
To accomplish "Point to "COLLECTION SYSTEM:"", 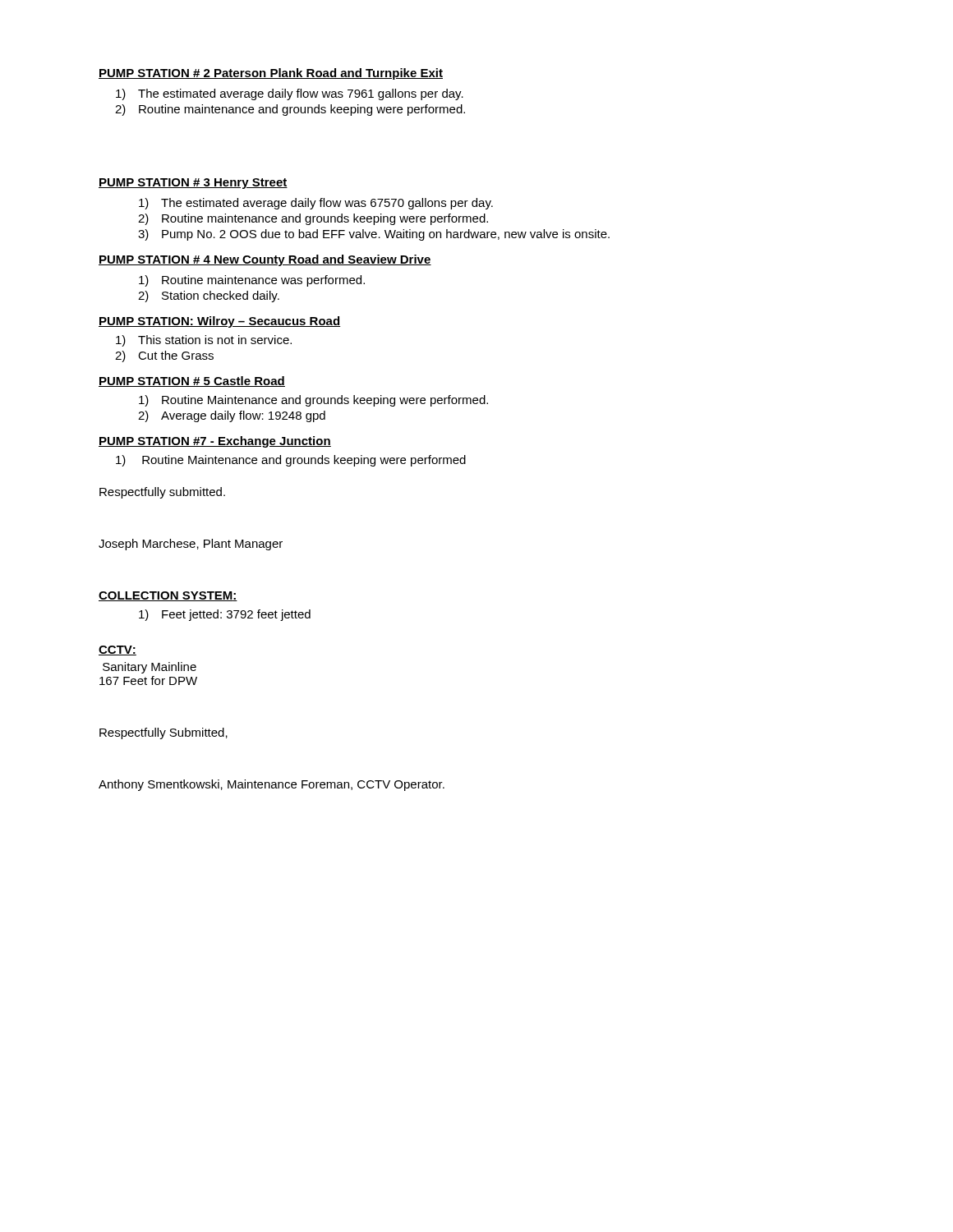I will tap(168, 595).
